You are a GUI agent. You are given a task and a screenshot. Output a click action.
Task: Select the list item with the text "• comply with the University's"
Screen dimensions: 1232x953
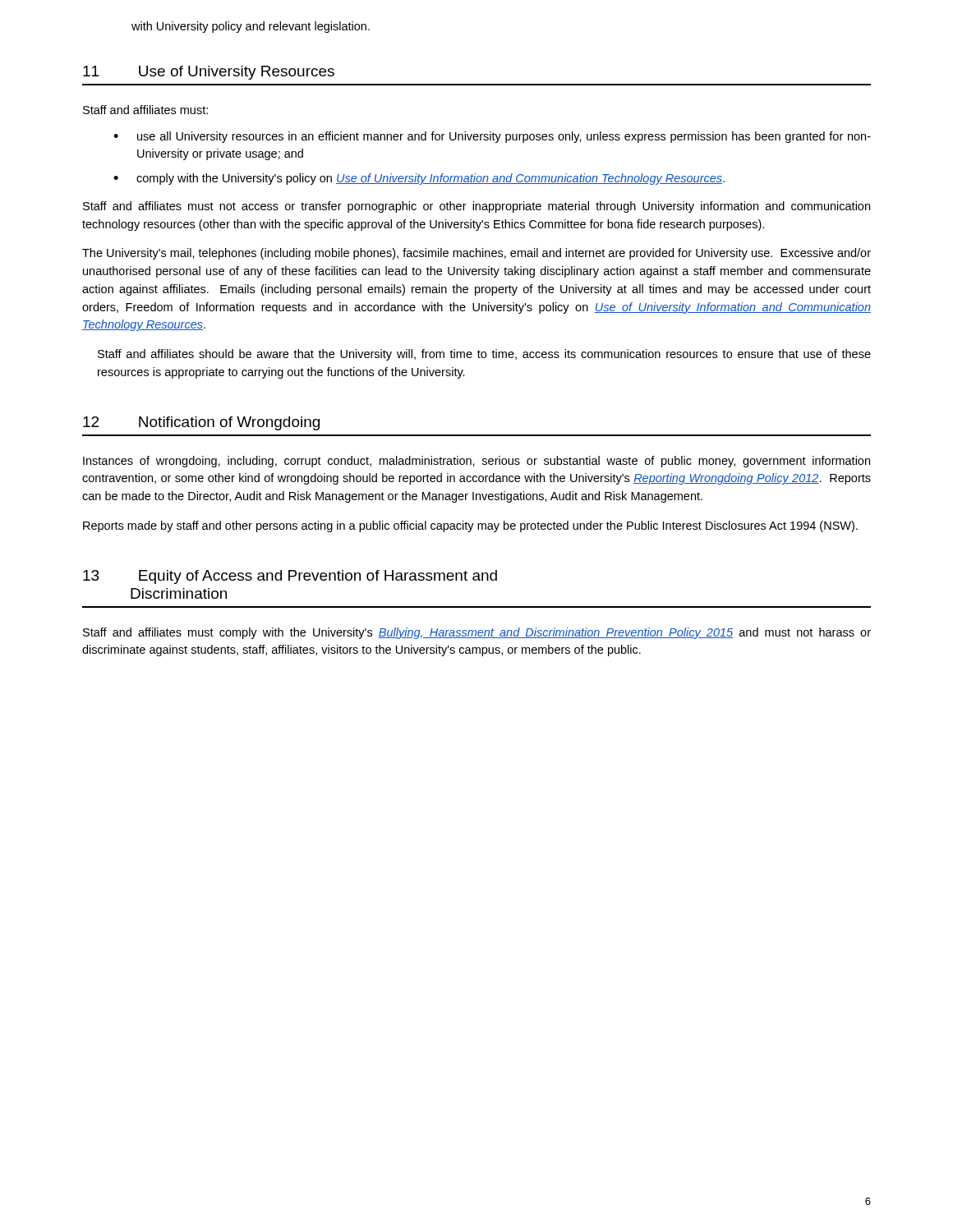[490, 179]
